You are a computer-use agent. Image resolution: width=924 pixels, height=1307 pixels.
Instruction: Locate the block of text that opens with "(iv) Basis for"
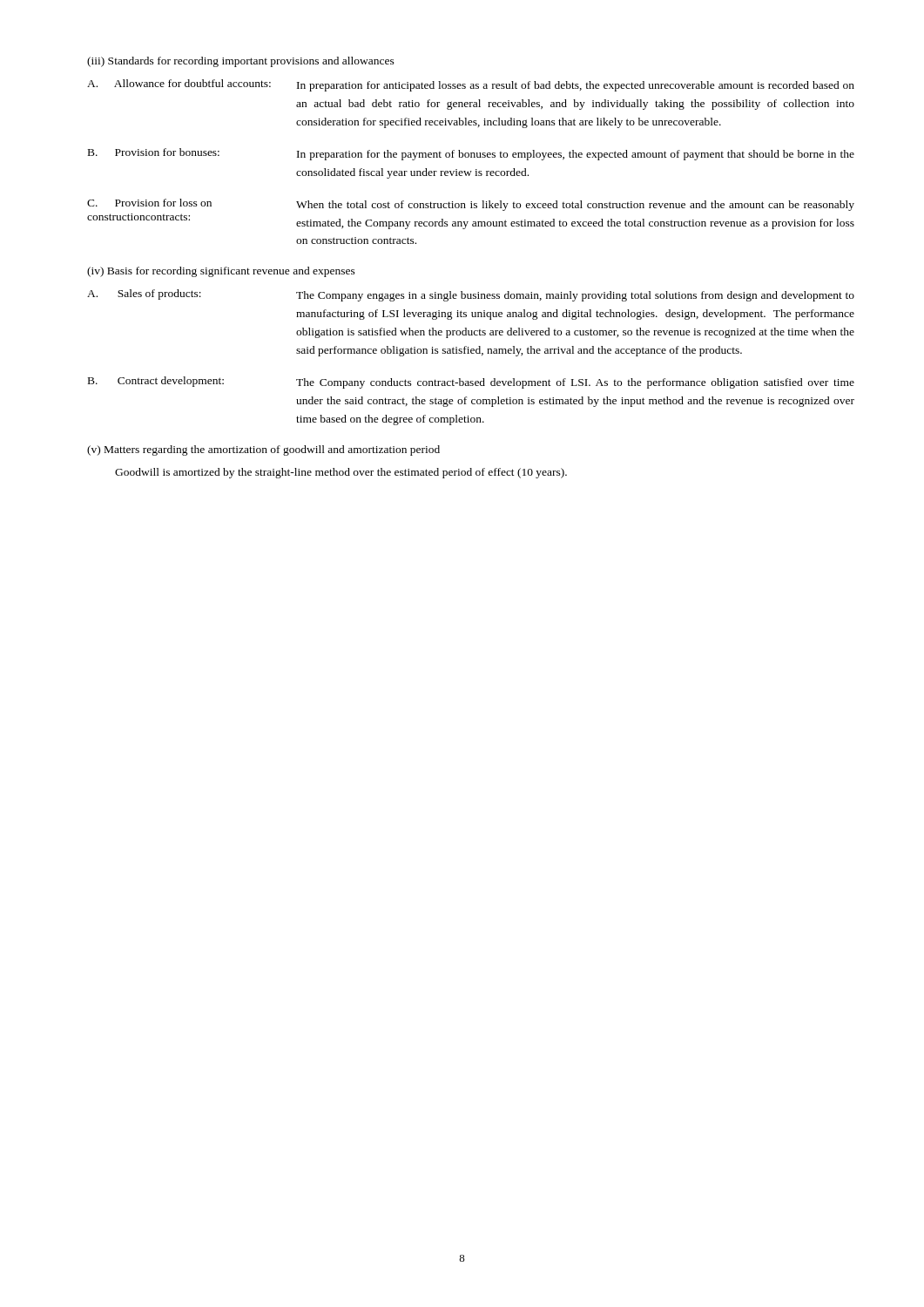click(221, 271)
